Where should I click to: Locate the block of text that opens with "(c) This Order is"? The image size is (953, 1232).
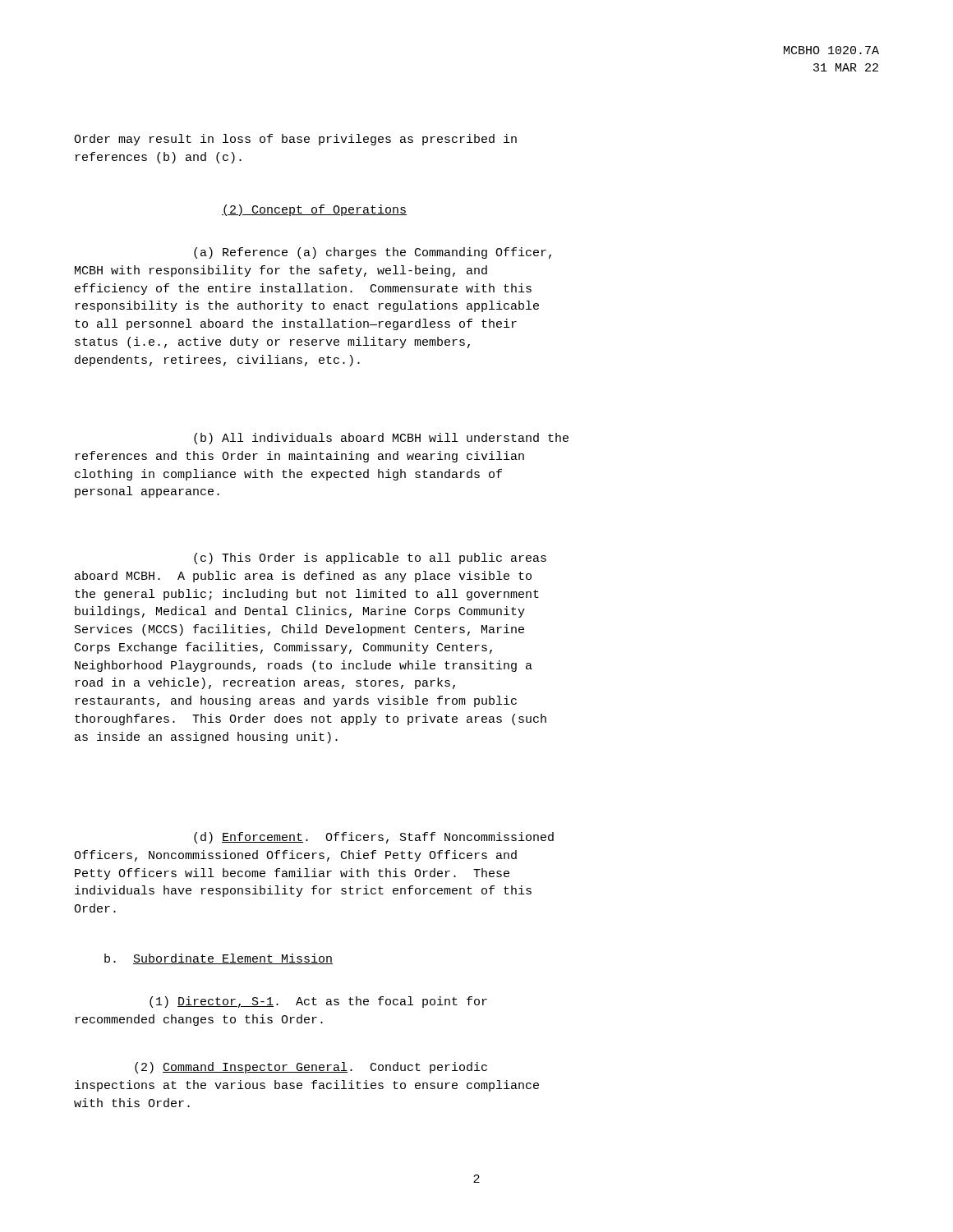point(476,649)
